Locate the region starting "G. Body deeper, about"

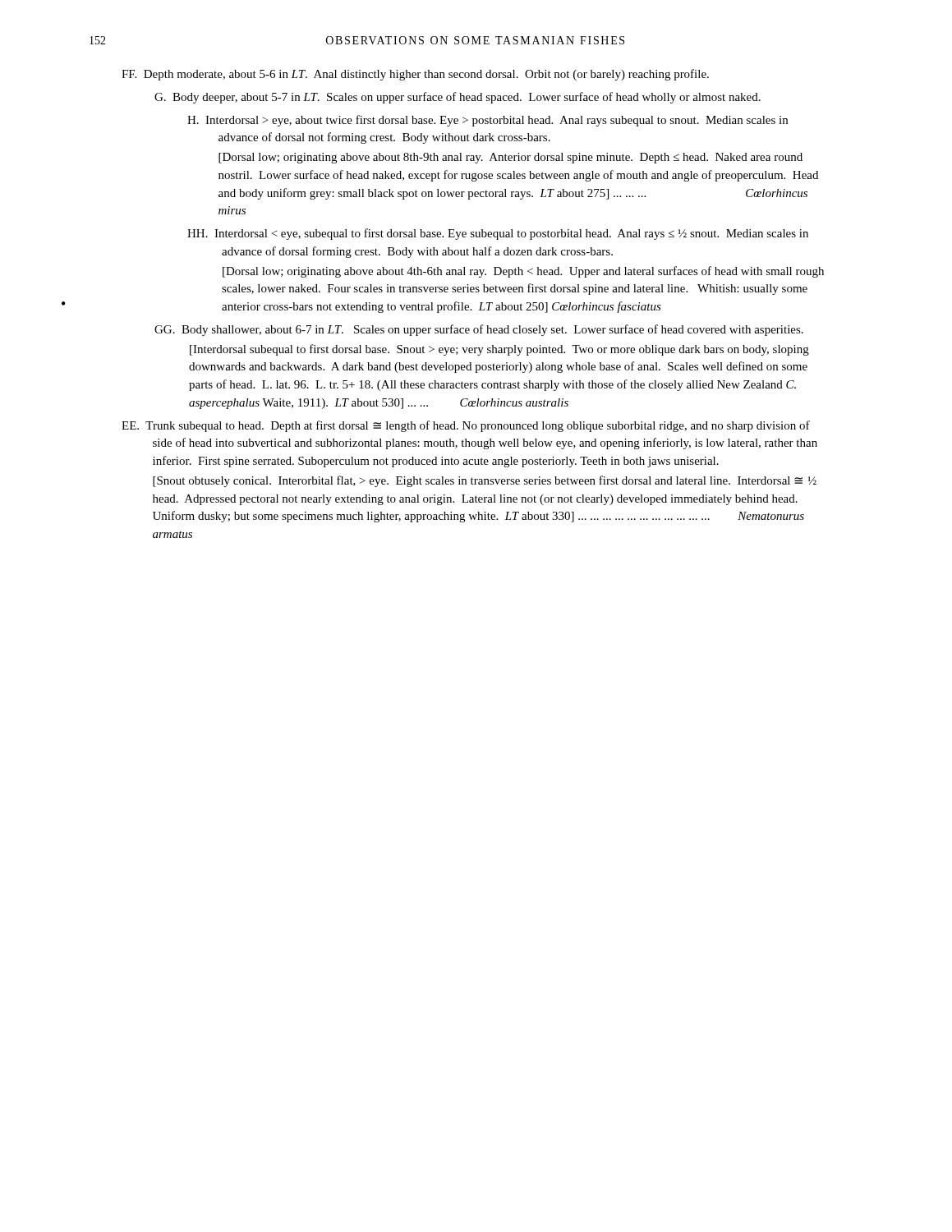pyautogui.click(x=491, y=97)
